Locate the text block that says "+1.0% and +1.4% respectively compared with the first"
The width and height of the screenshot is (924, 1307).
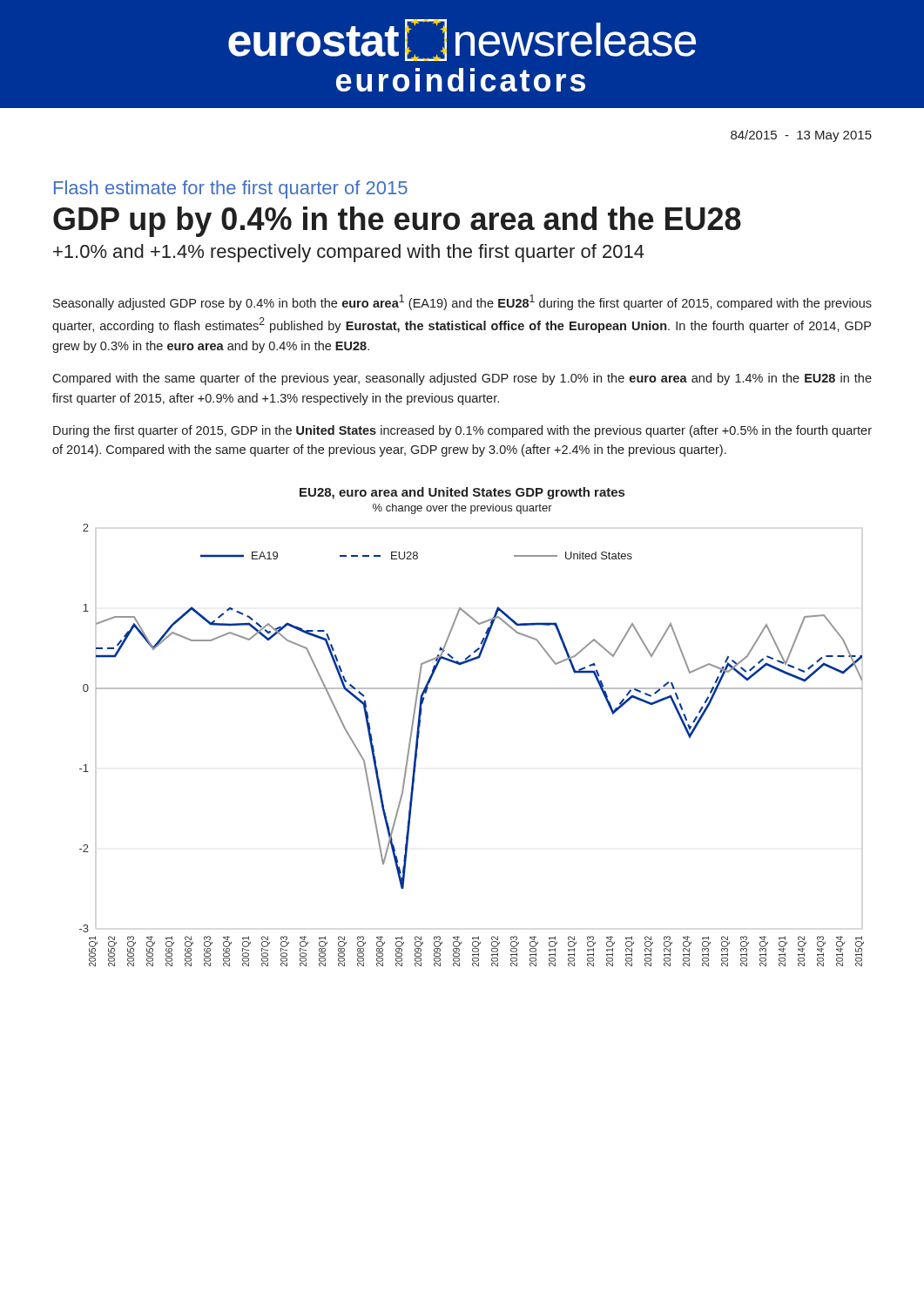click(x=348, y=252)
